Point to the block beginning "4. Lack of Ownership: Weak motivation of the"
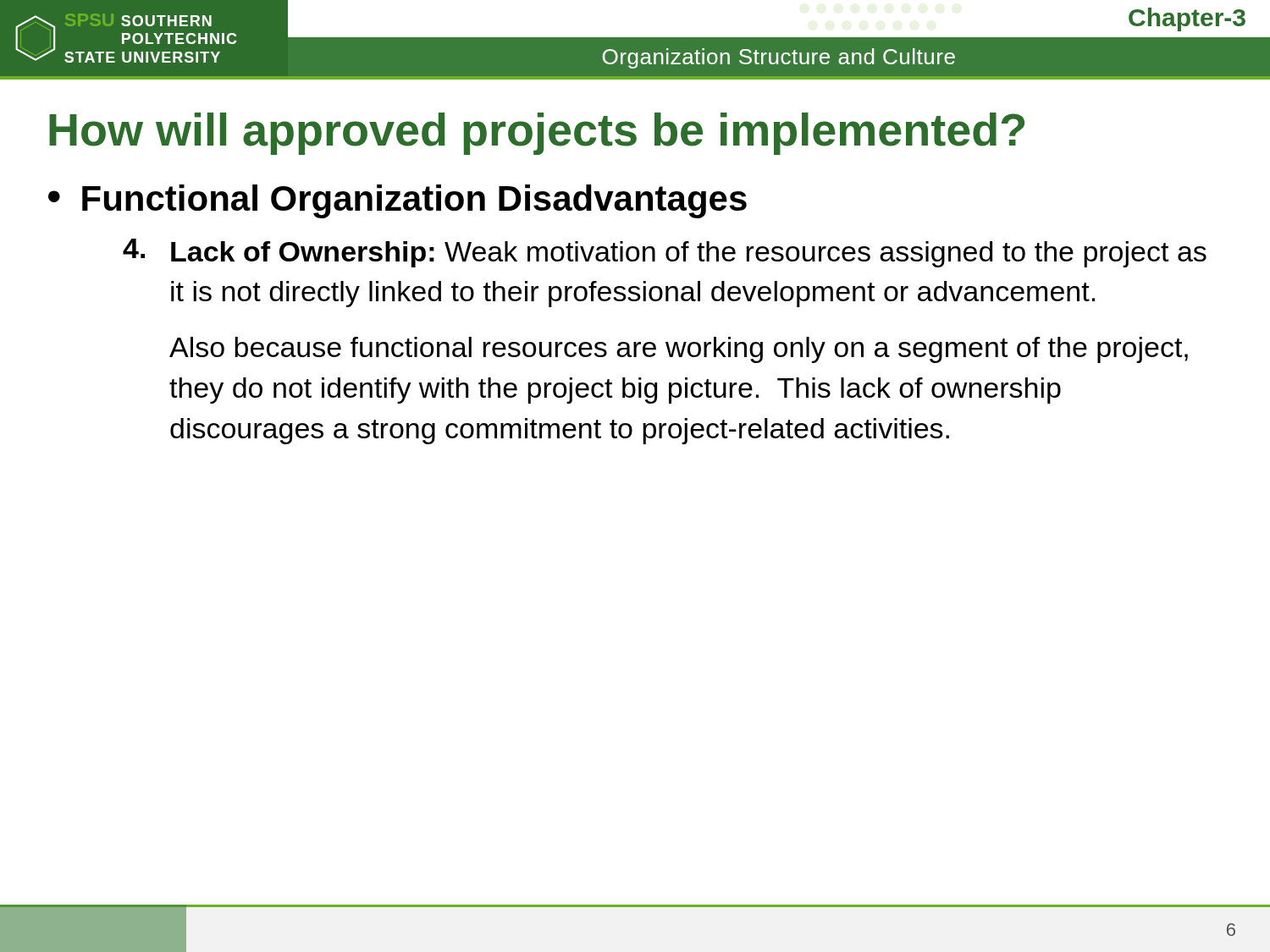The height and width of the screenshot is (952, 1270). click(673, 340)
